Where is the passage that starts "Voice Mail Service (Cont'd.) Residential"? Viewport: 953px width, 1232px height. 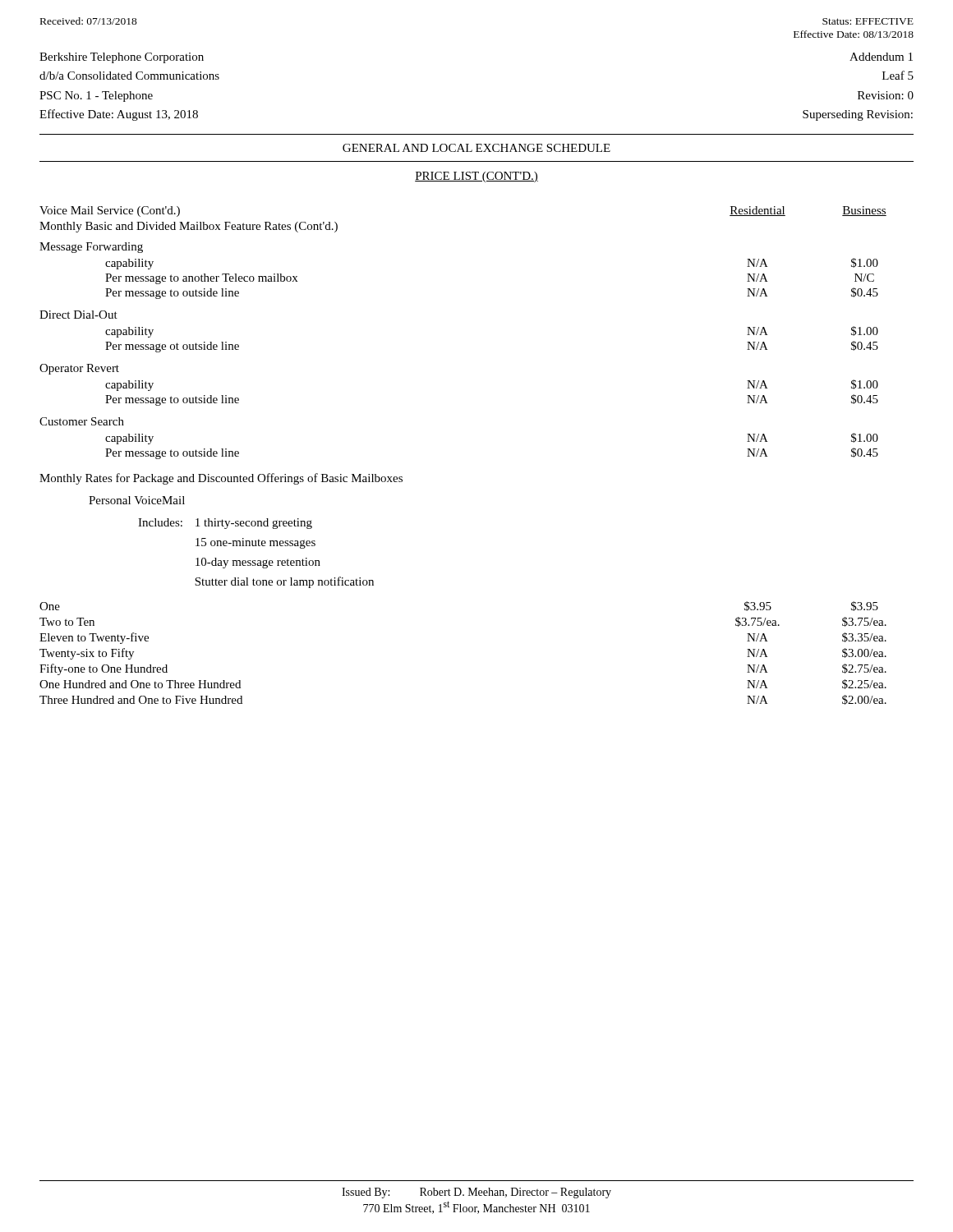[106, 211]
